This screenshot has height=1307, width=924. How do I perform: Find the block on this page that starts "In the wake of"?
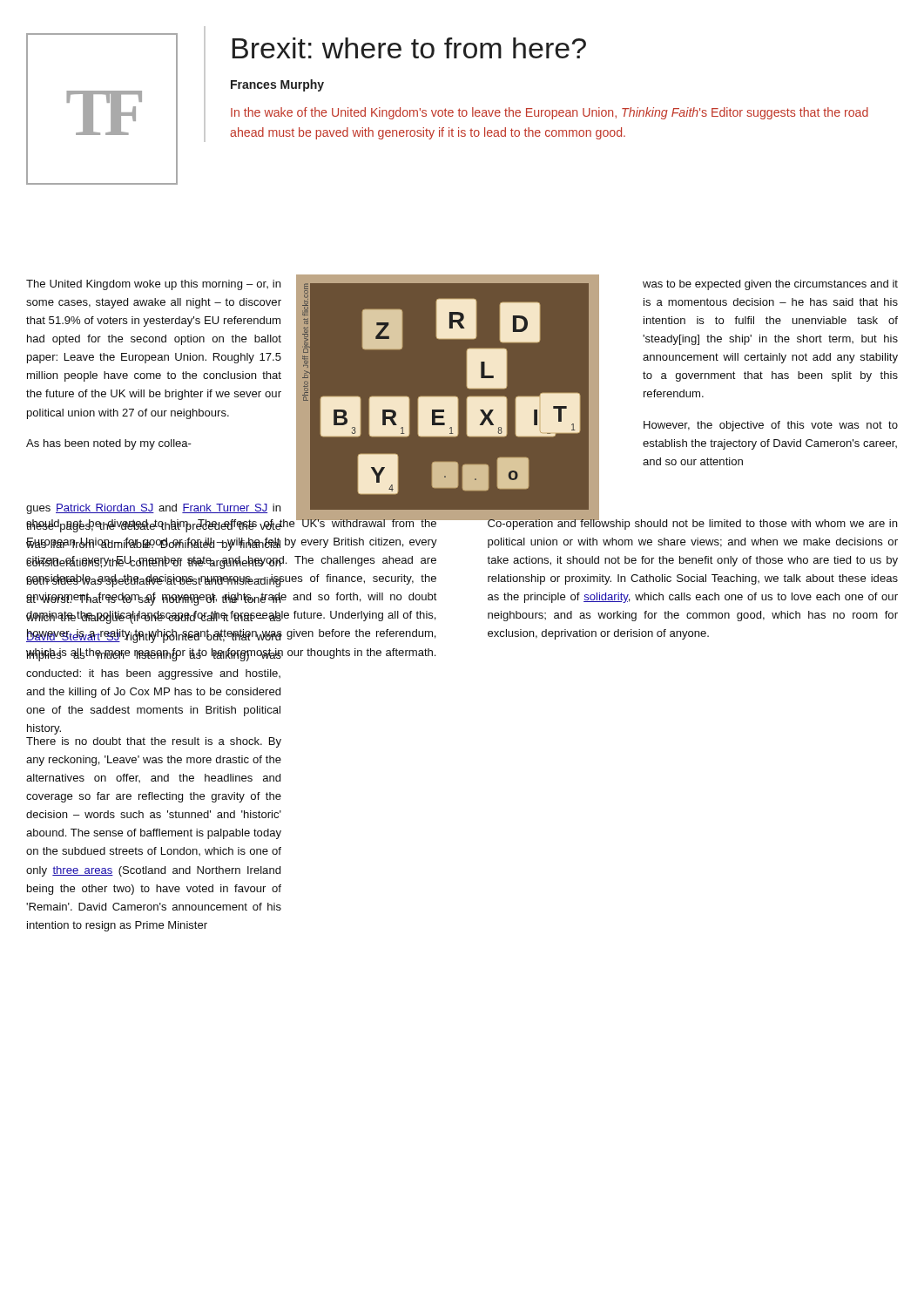pyautogui.click(x=549, y=122)
